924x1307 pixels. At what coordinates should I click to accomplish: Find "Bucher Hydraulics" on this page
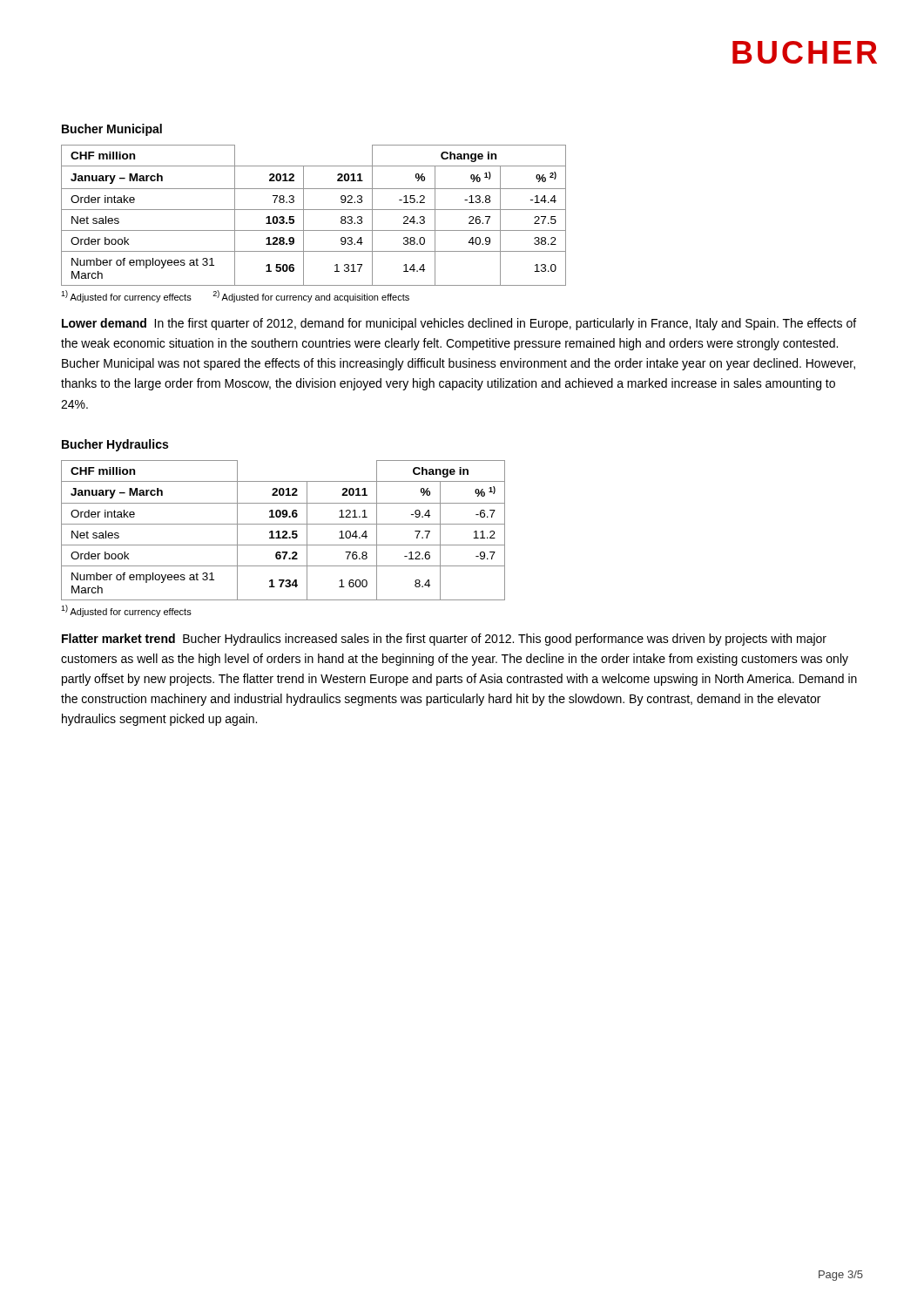point(115,444)
